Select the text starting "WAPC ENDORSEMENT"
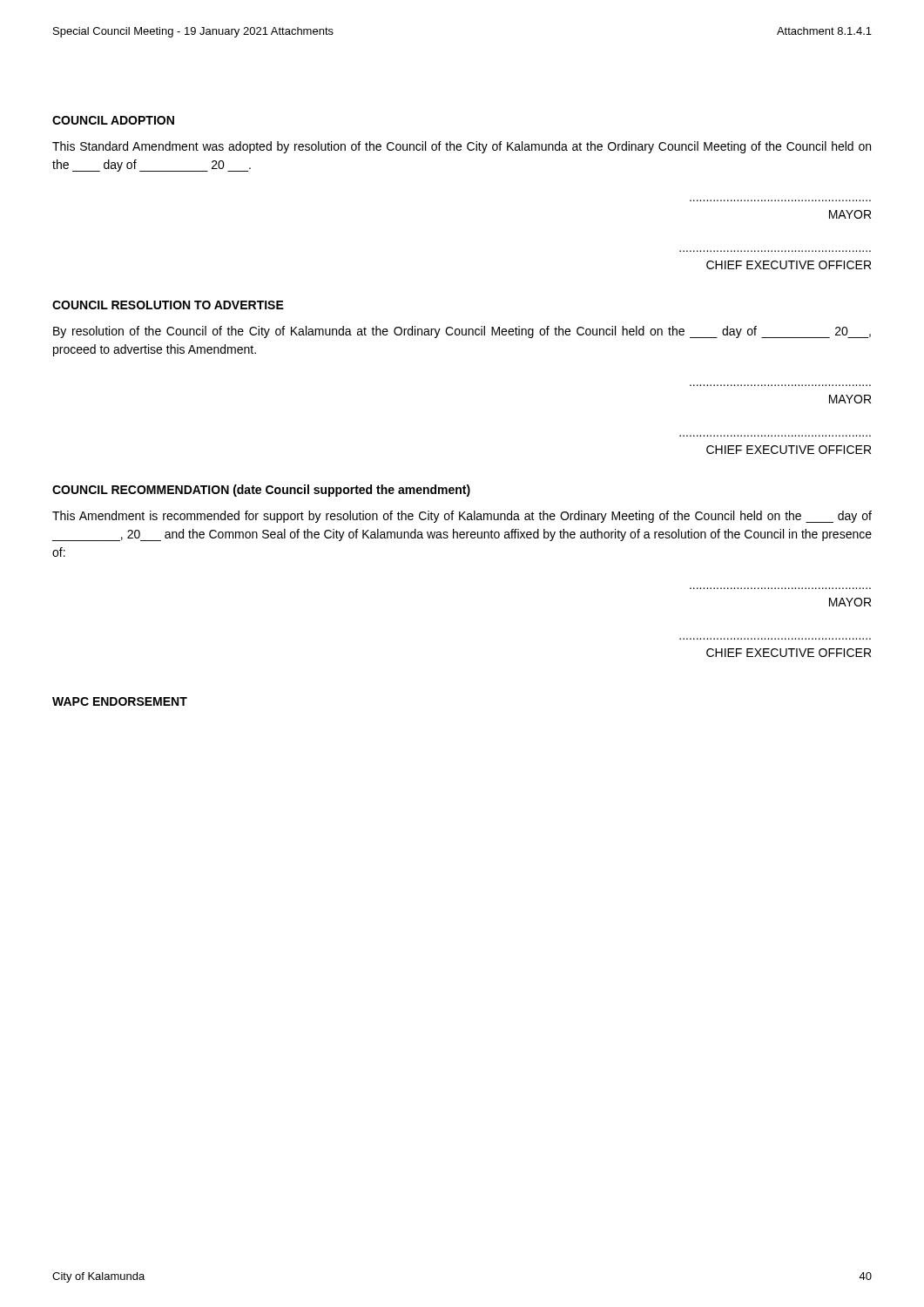924x1307 pixels. [120, 701]
